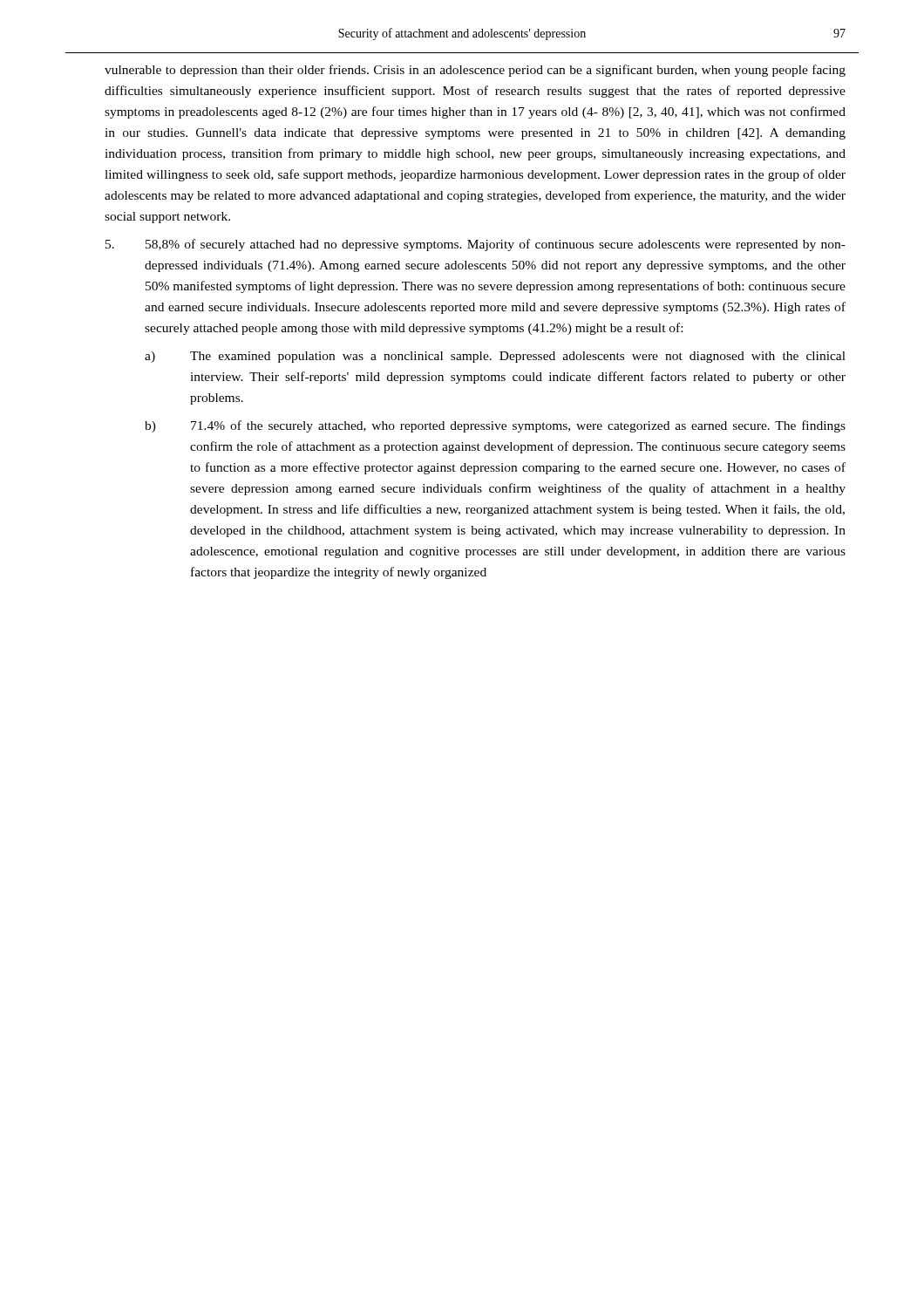
Task: Where is the passage that starts "b) 71.4% of the"?
Action: 495,499
